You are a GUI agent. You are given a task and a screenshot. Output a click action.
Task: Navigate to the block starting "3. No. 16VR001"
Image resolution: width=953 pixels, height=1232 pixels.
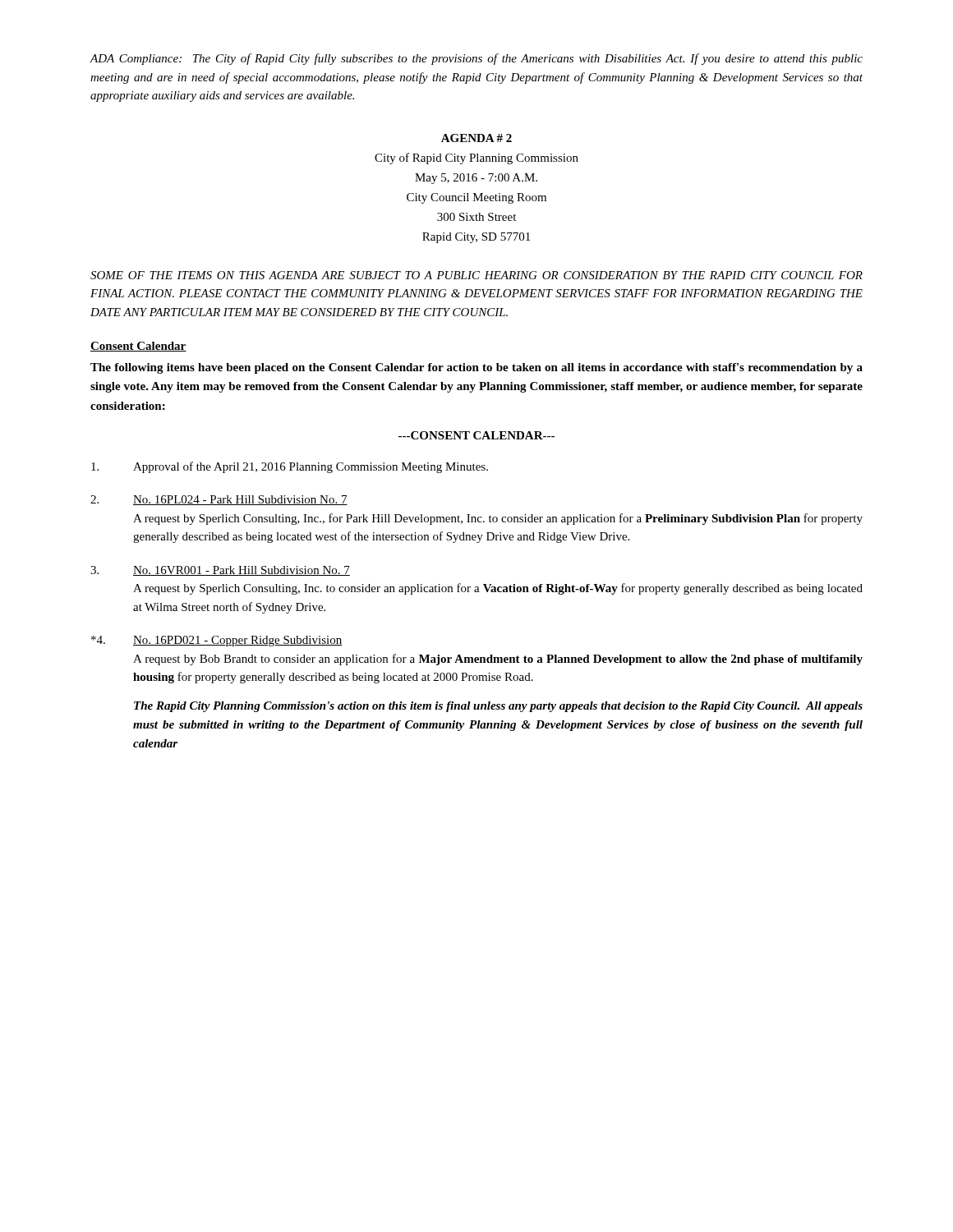(476, 589)
